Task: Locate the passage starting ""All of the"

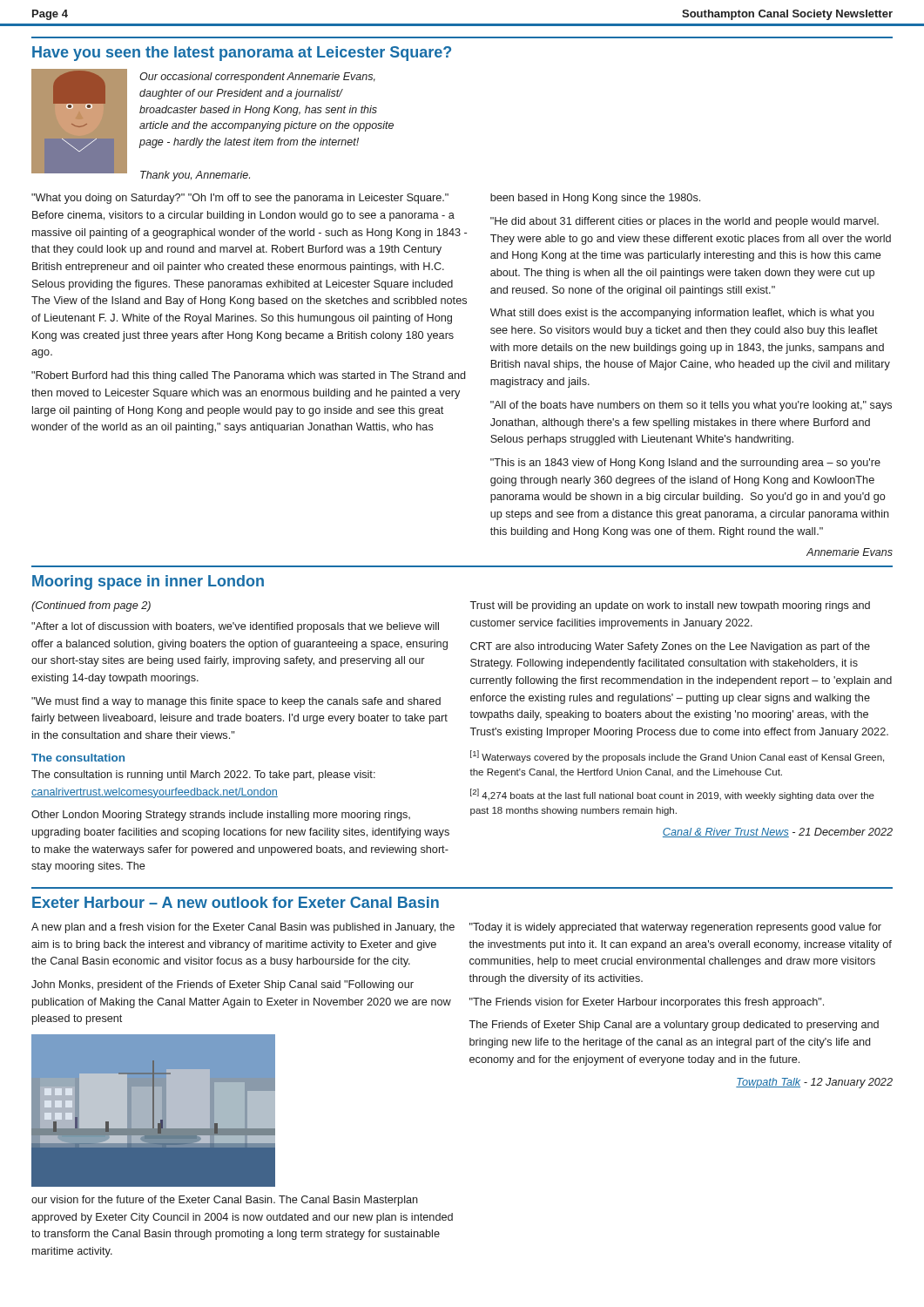Action: (x=691, y=422)
